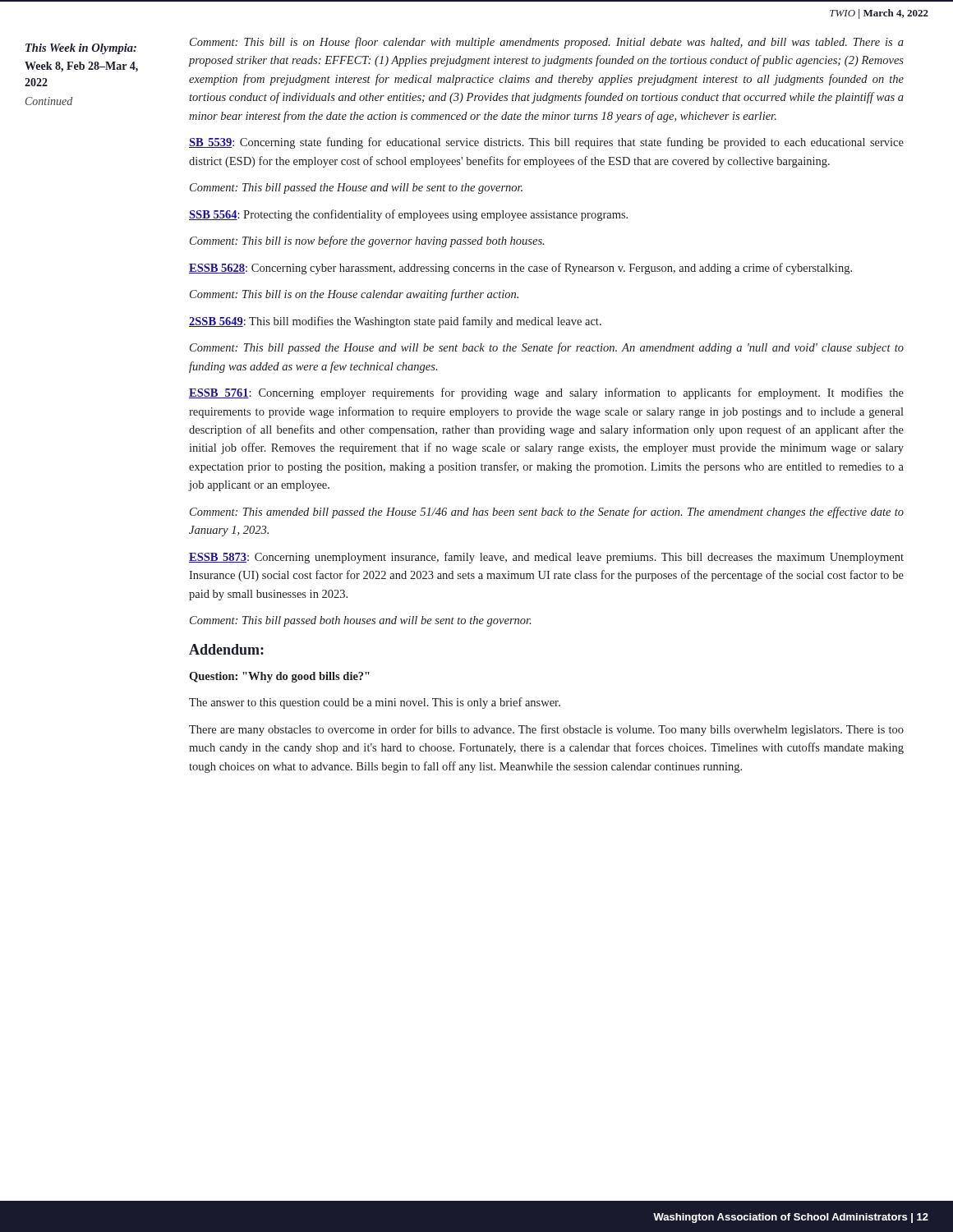Viewport: 953px width, 1232px height.
Task: Point to the element starting "SSB 5564: Protecting the confidentiality"
Action: (546, 214)
